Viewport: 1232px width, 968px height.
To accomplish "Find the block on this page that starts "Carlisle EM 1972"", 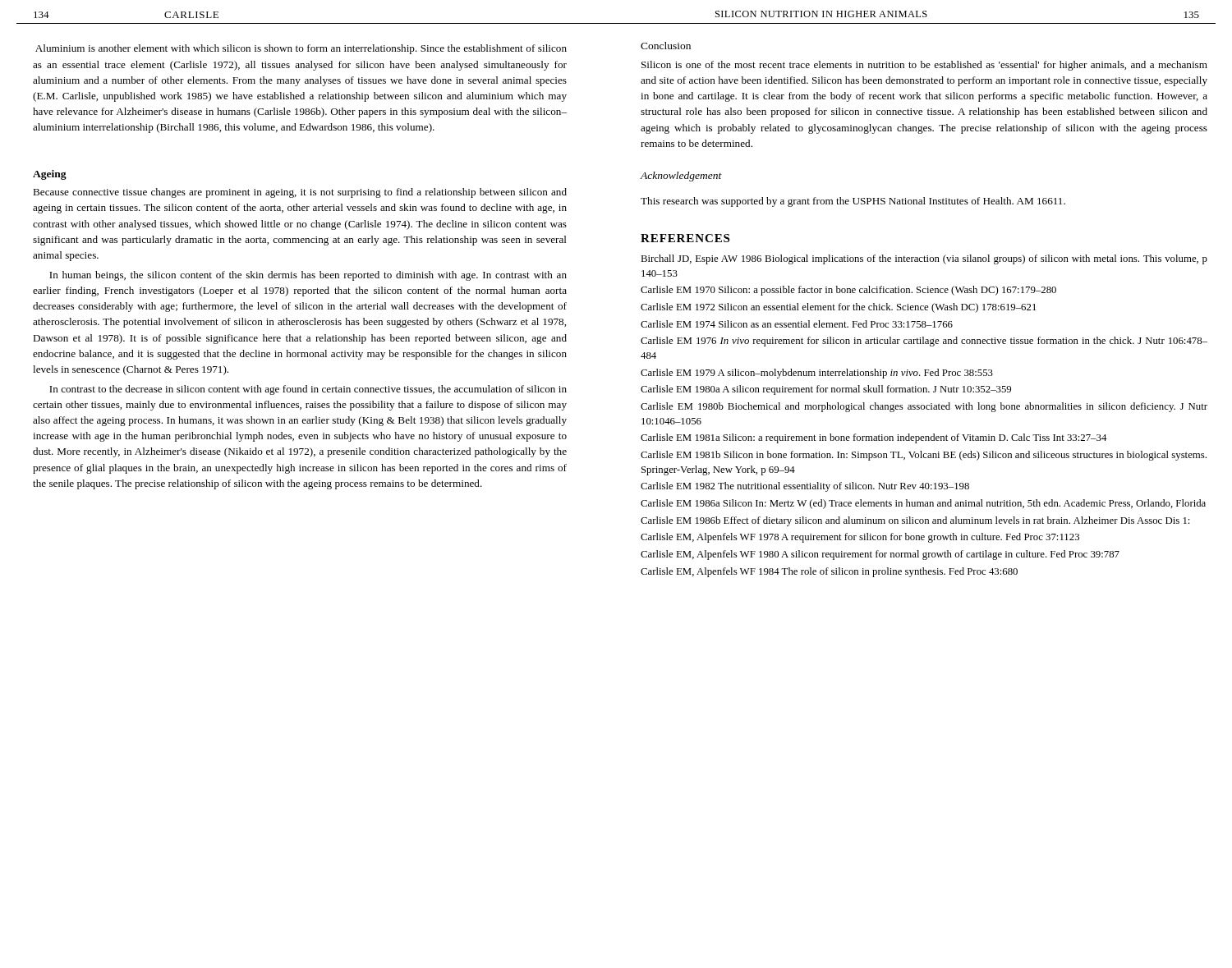I will point(839,307).
